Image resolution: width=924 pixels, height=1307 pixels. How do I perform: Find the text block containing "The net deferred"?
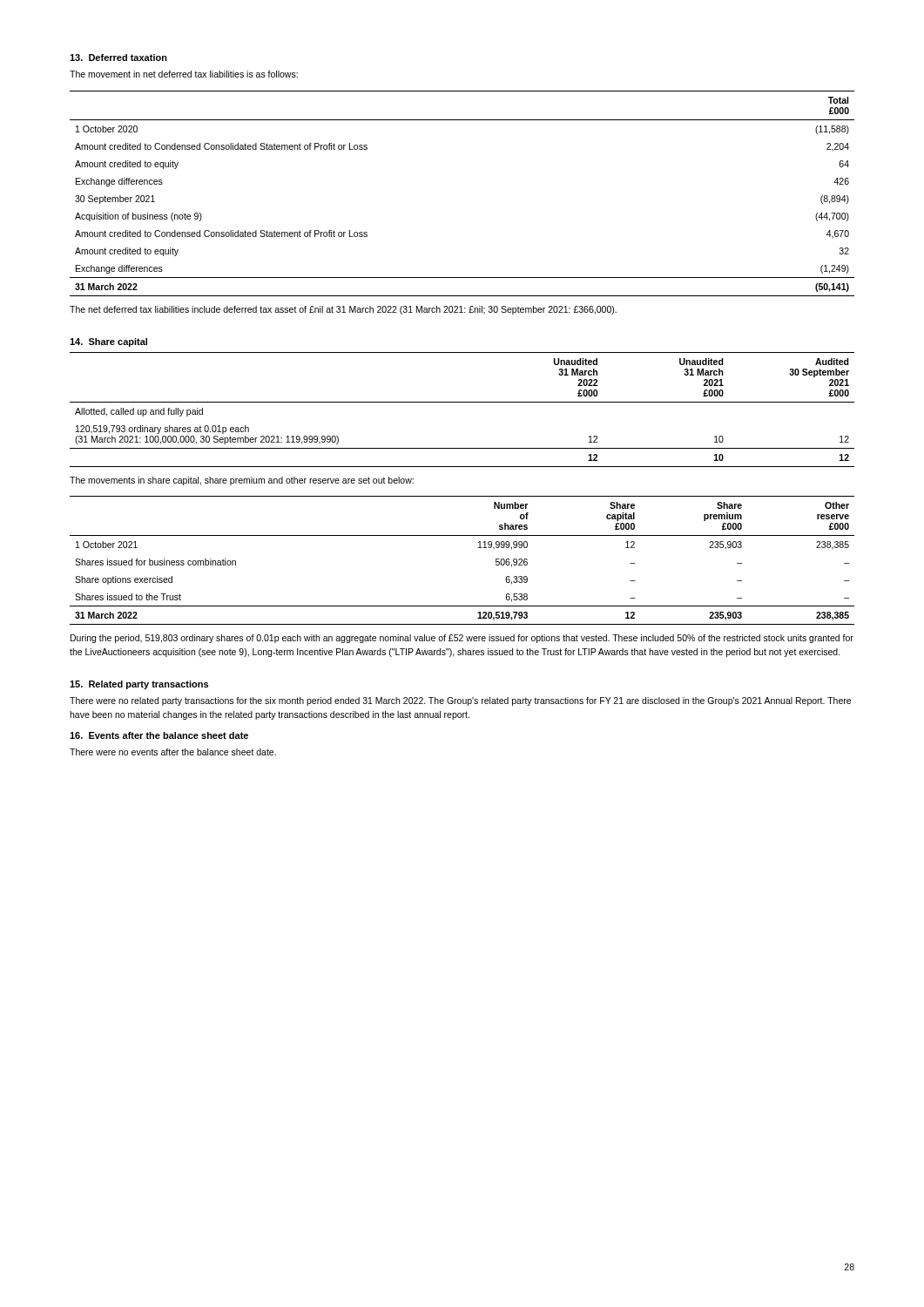click(343, 309)
